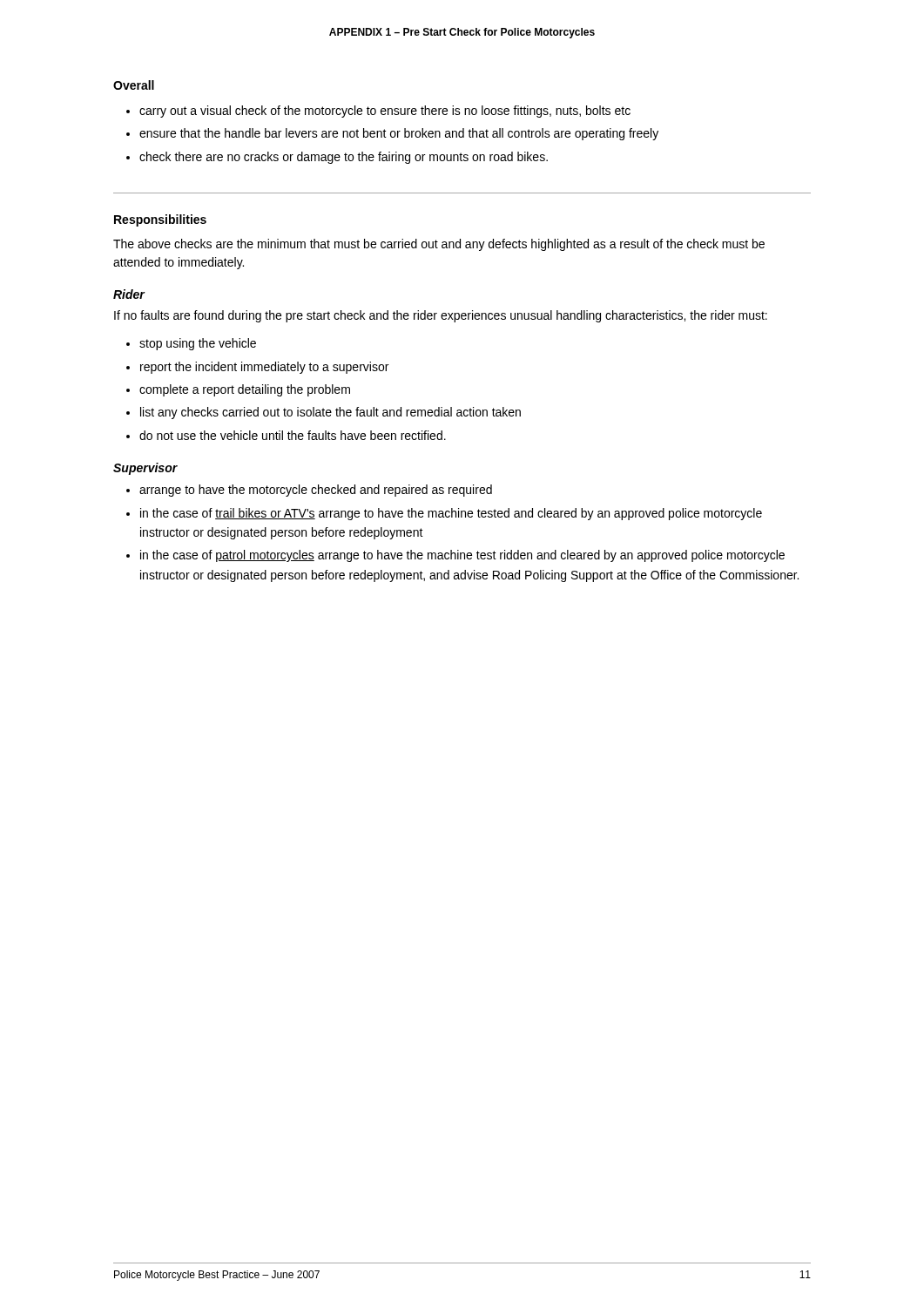
Task: Click on the list item with the text "in the case of trail bikes"
Action: click(451, 523)
